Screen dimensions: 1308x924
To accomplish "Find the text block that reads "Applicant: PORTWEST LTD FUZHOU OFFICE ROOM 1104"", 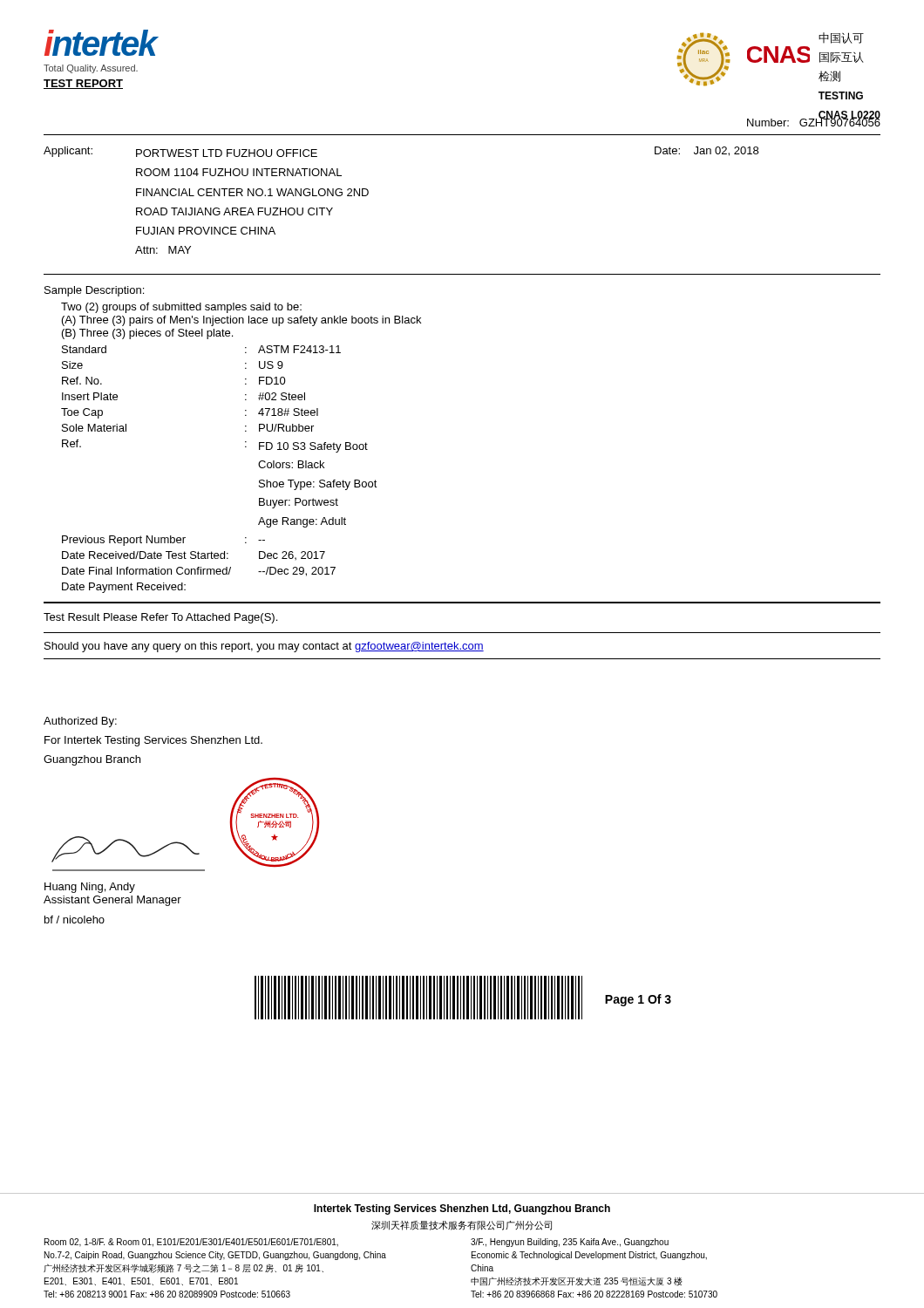I will [68, 151].
